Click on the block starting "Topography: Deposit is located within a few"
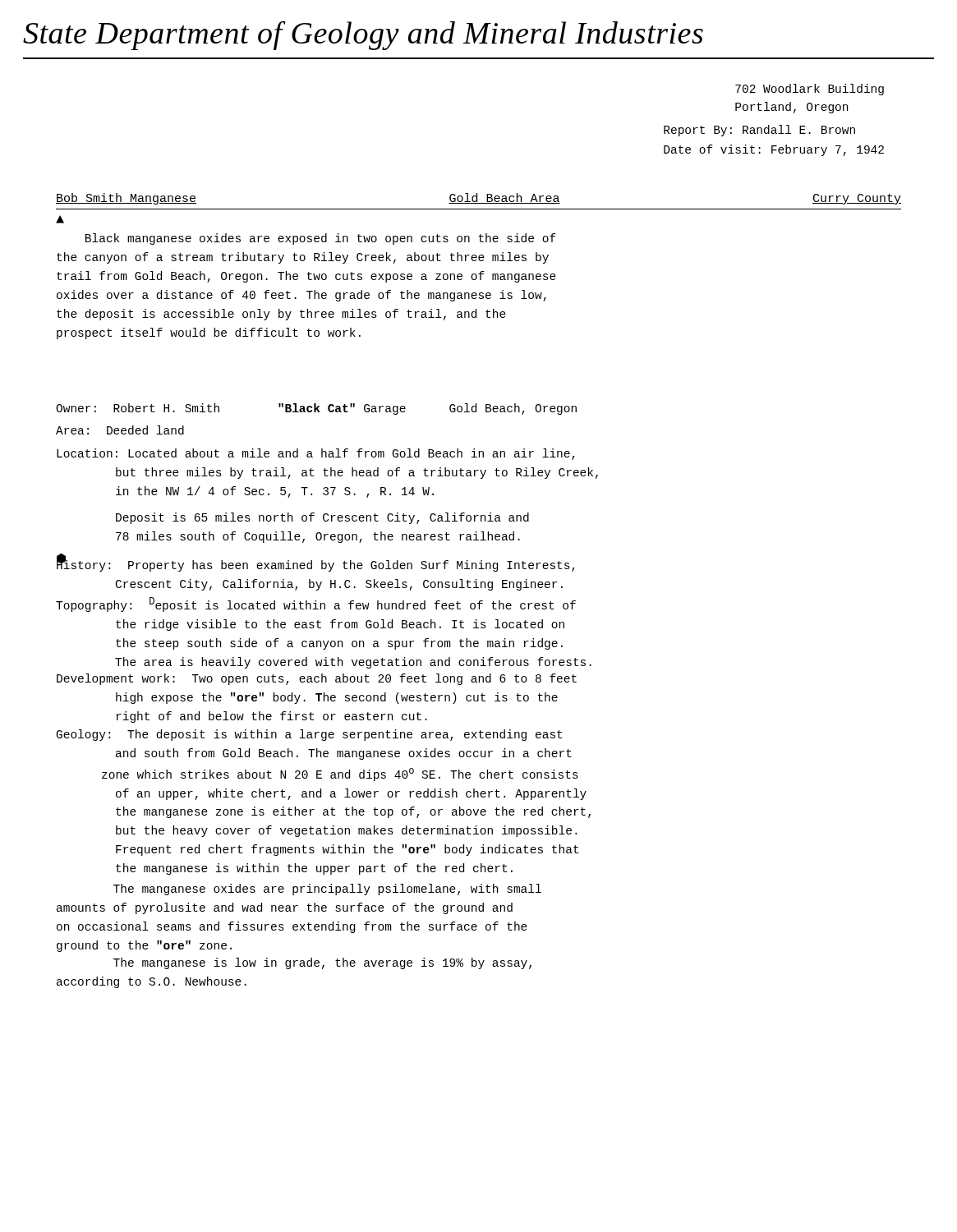Image resolution: width=957 pixels, height=1232 pixels. pos(325,634)
